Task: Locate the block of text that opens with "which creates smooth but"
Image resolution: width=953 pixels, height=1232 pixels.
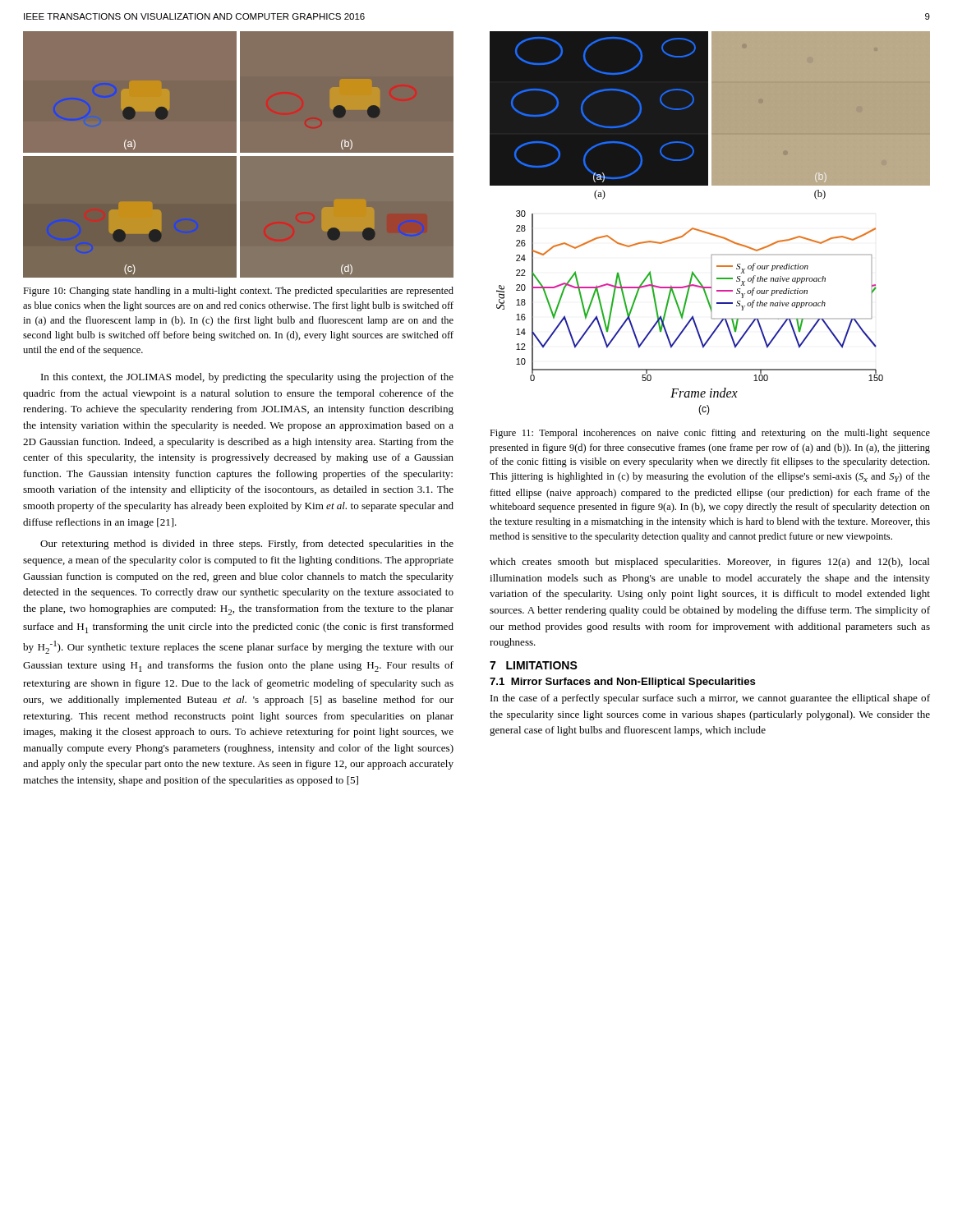Action: 710,602
